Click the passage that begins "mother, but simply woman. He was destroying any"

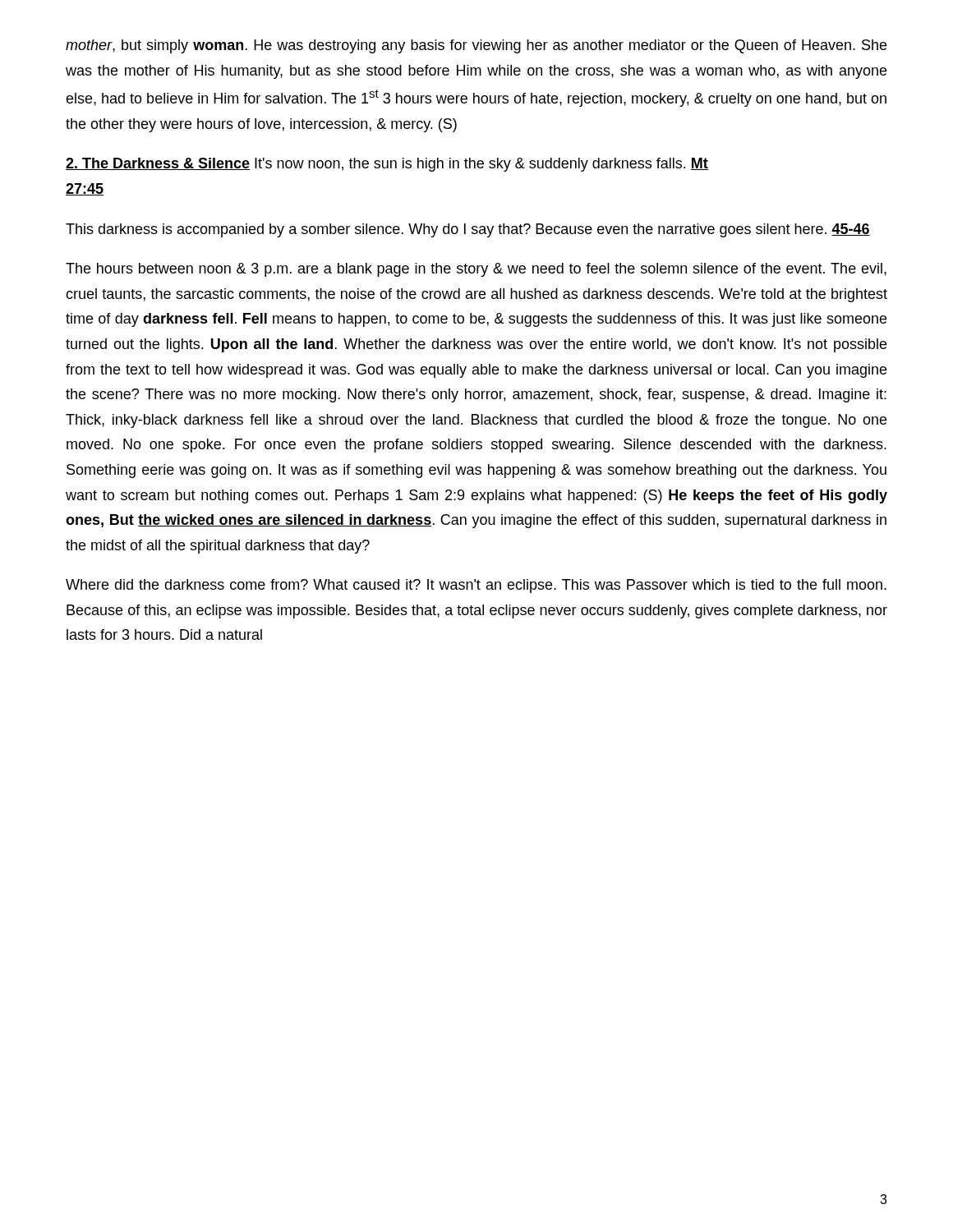pyautogui.click(x=476, y=85)
